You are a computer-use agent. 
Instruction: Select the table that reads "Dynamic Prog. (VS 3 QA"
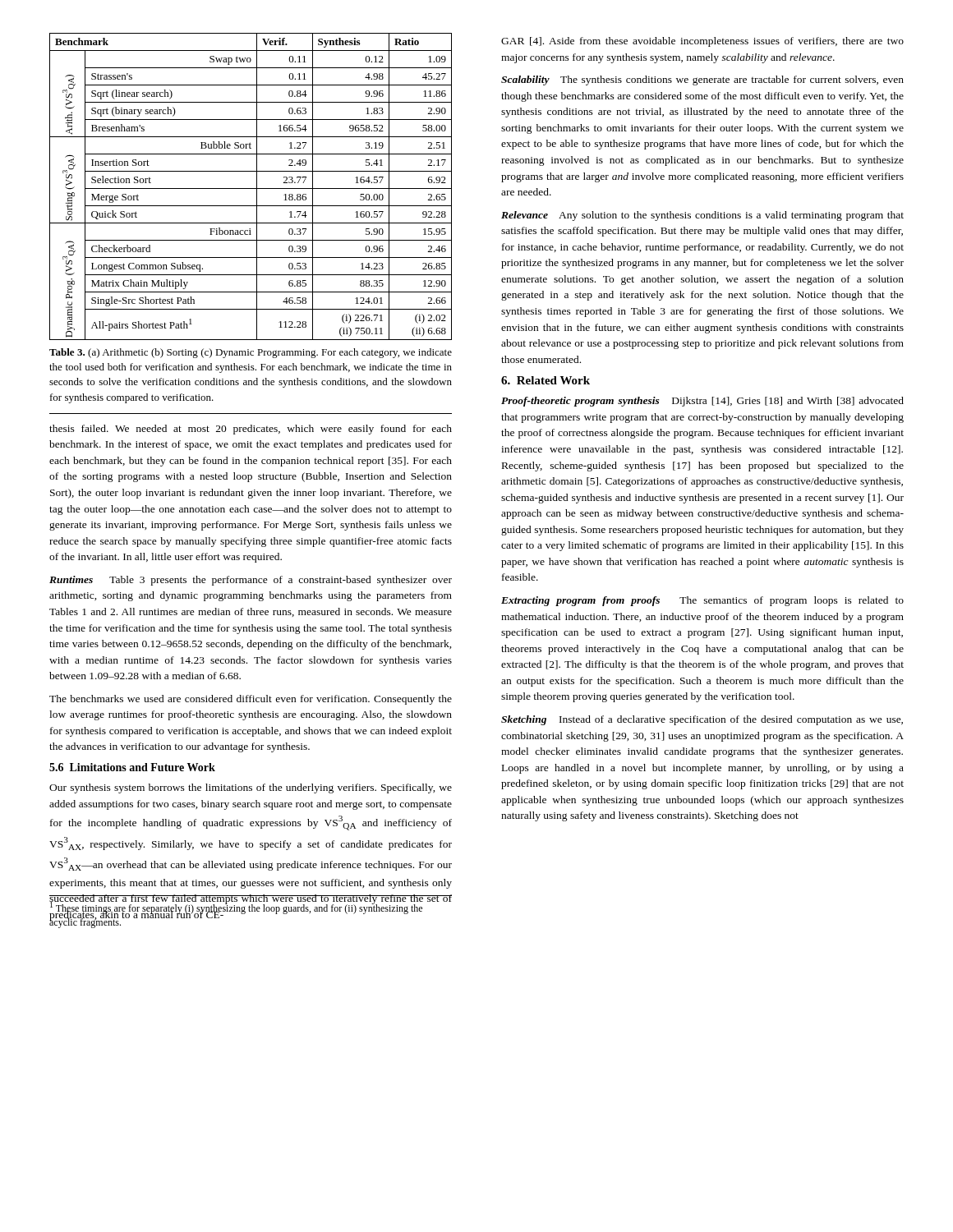click(251, 186)
